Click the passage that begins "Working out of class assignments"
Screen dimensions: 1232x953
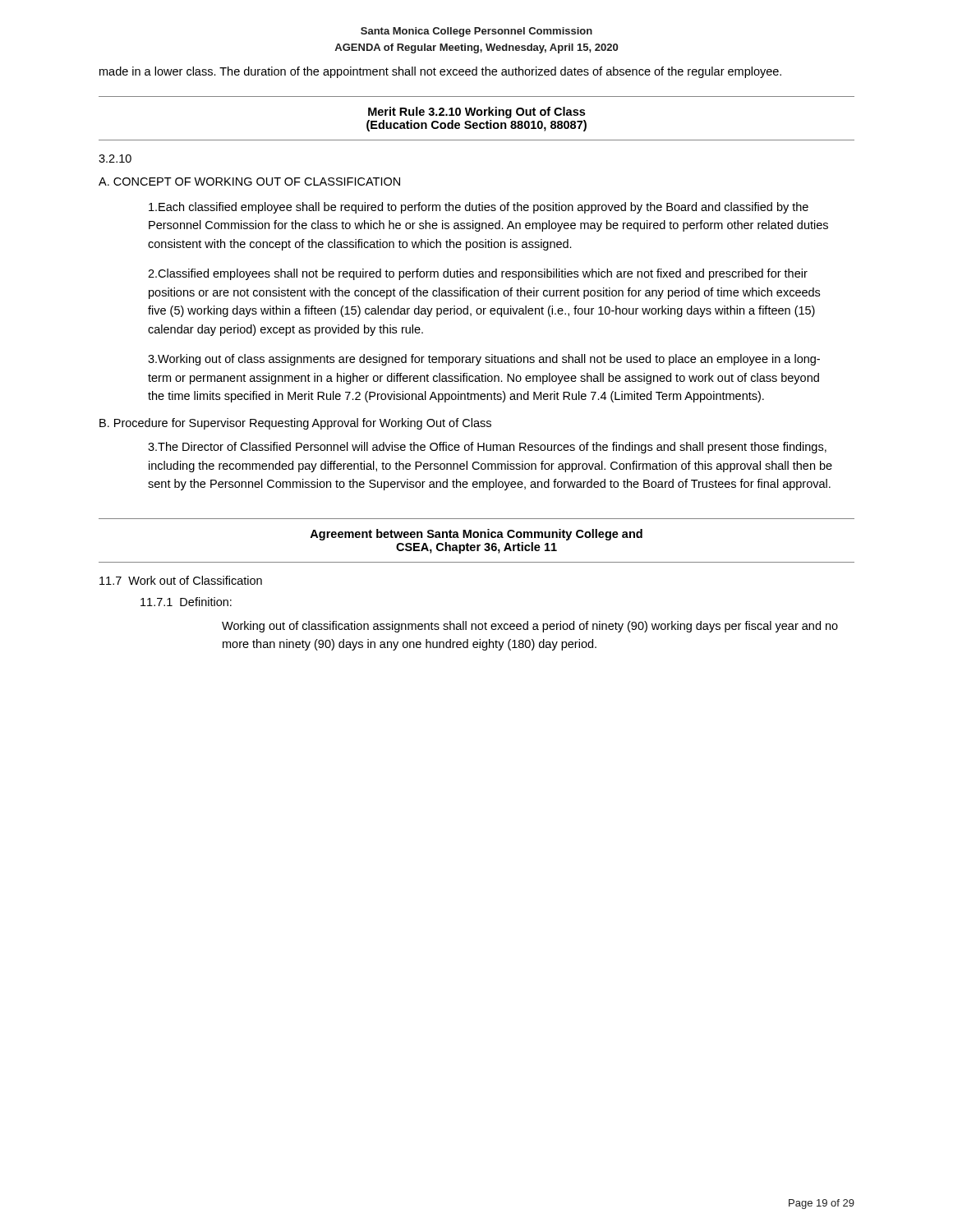(x=493, y=378)
